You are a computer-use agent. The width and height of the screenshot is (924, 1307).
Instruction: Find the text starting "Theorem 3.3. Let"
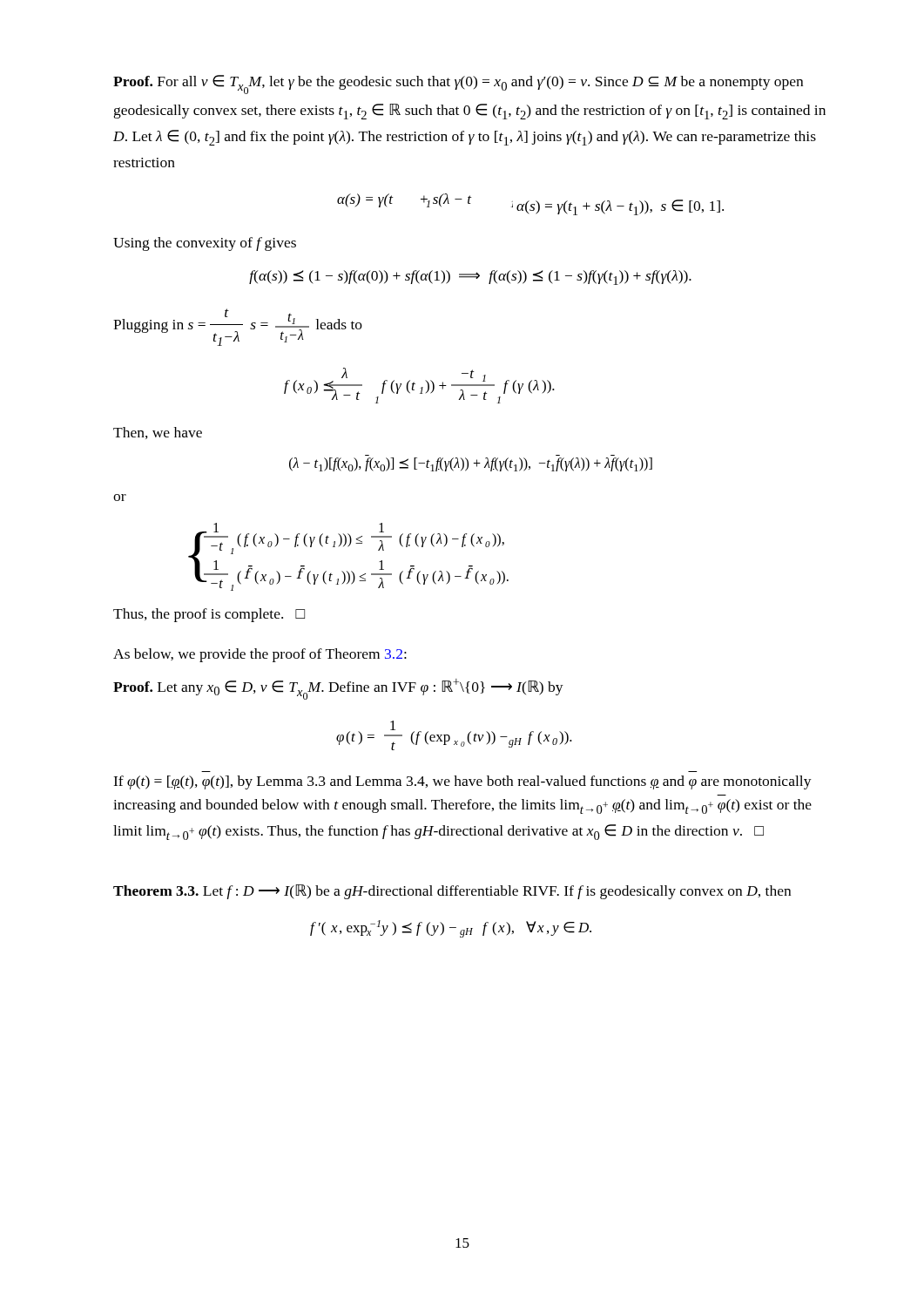(452, 890)
